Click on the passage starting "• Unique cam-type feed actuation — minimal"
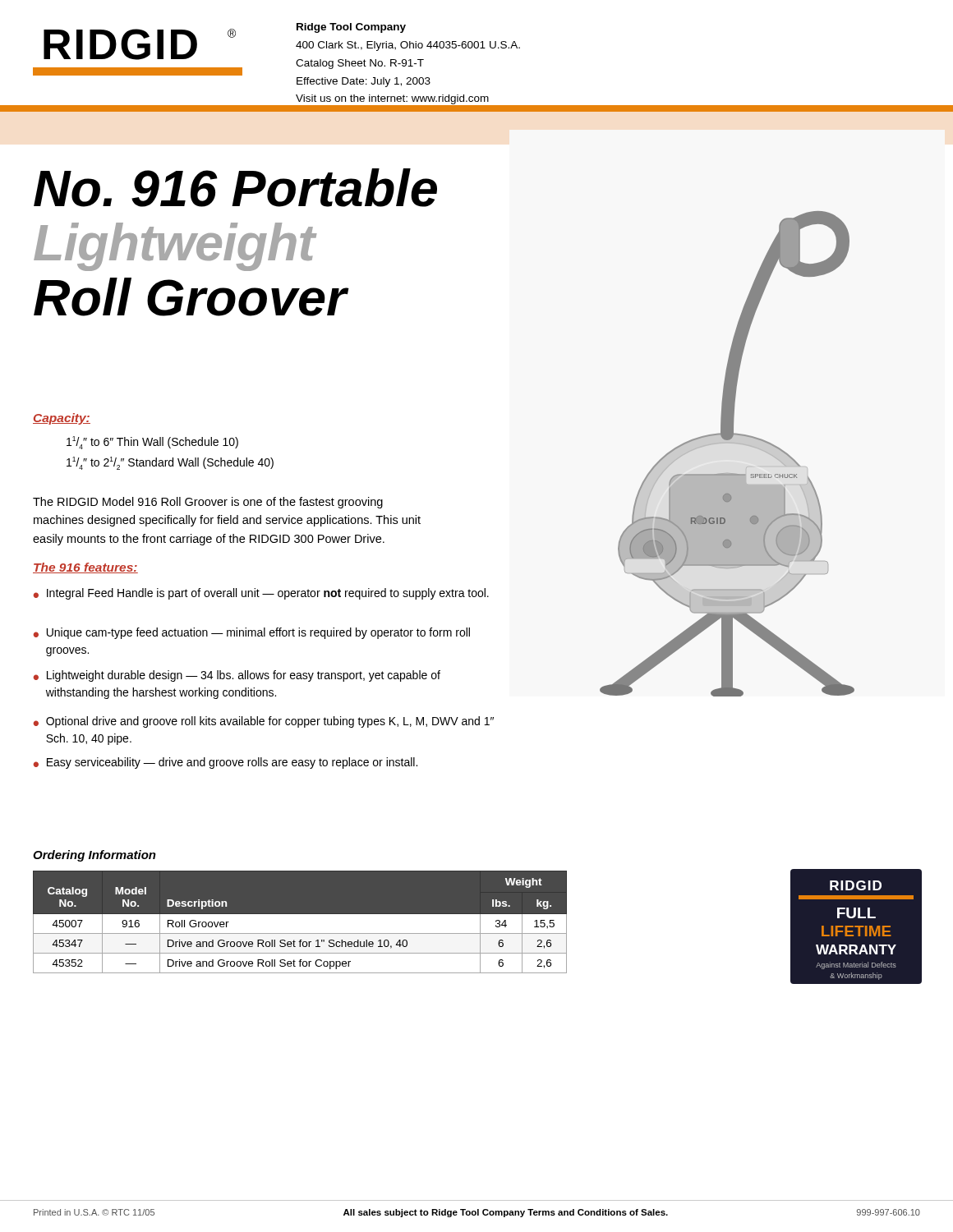 point(267,642)
